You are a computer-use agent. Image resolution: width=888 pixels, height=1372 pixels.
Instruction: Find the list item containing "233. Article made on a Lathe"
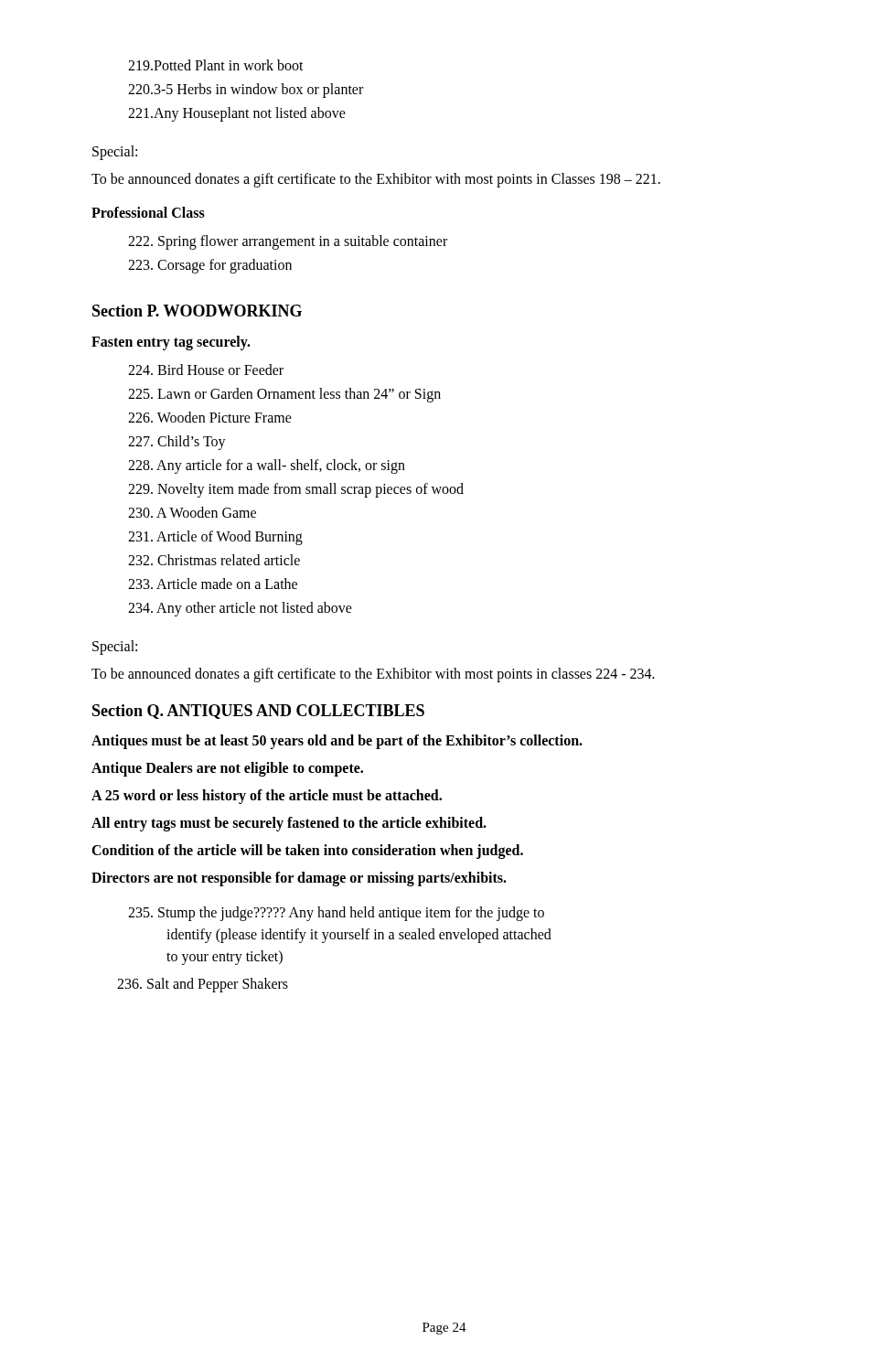point(213,584)
